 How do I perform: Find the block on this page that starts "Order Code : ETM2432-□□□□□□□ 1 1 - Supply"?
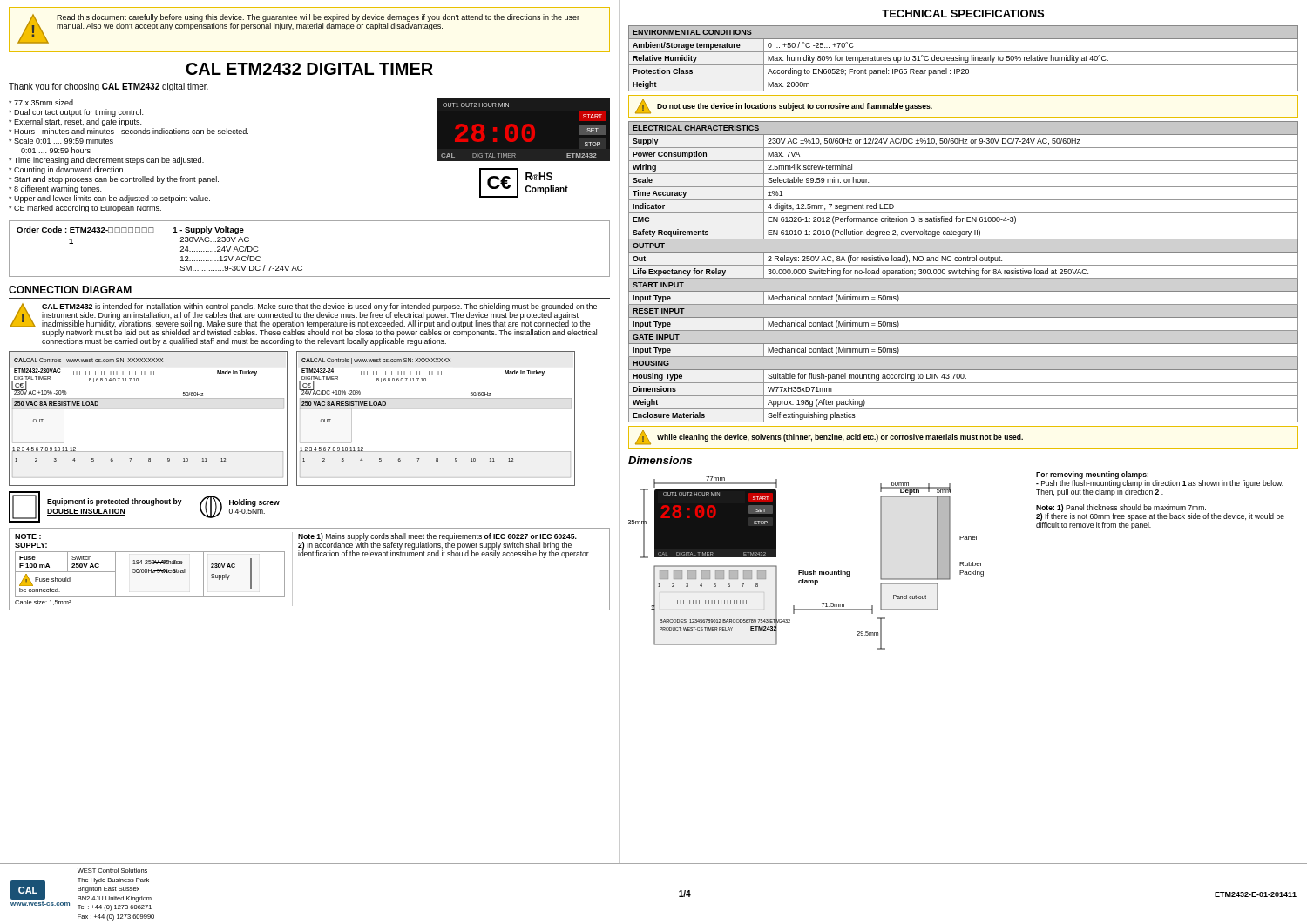[130, 230]
